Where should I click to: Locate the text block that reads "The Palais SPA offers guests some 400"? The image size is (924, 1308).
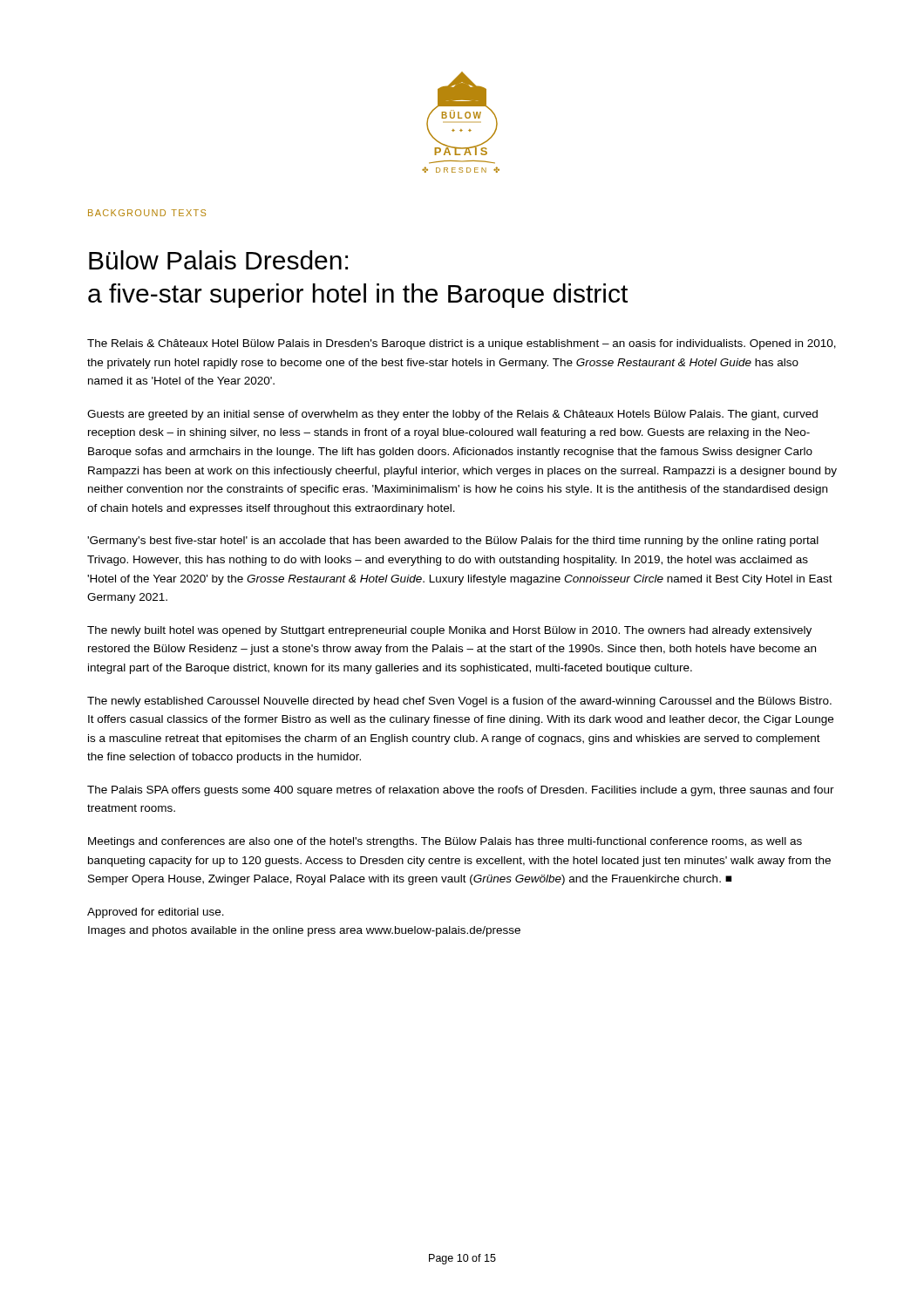[x=460, y=799]
